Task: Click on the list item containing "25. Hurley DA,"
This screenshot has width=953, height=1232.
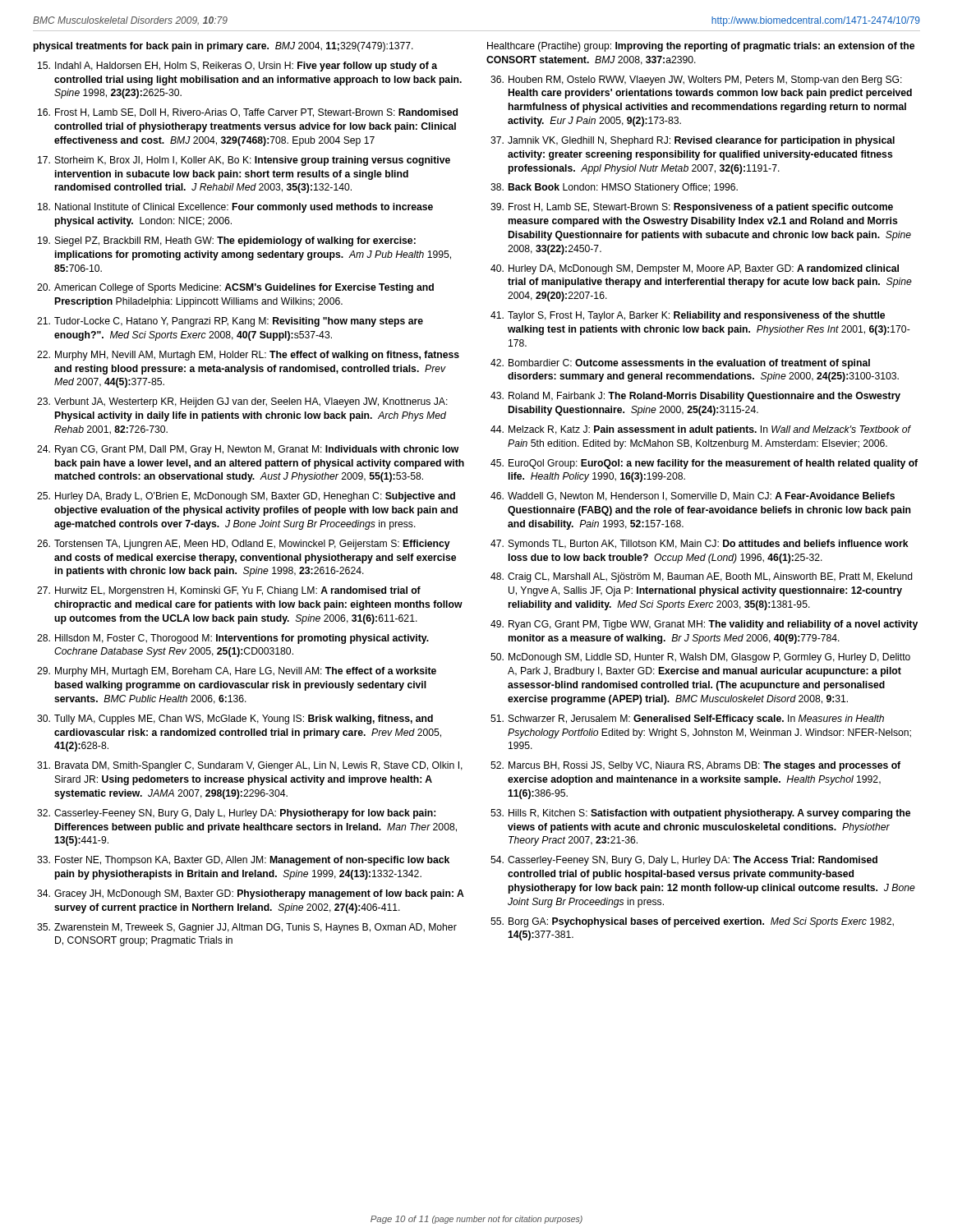Action: (250, 510)
